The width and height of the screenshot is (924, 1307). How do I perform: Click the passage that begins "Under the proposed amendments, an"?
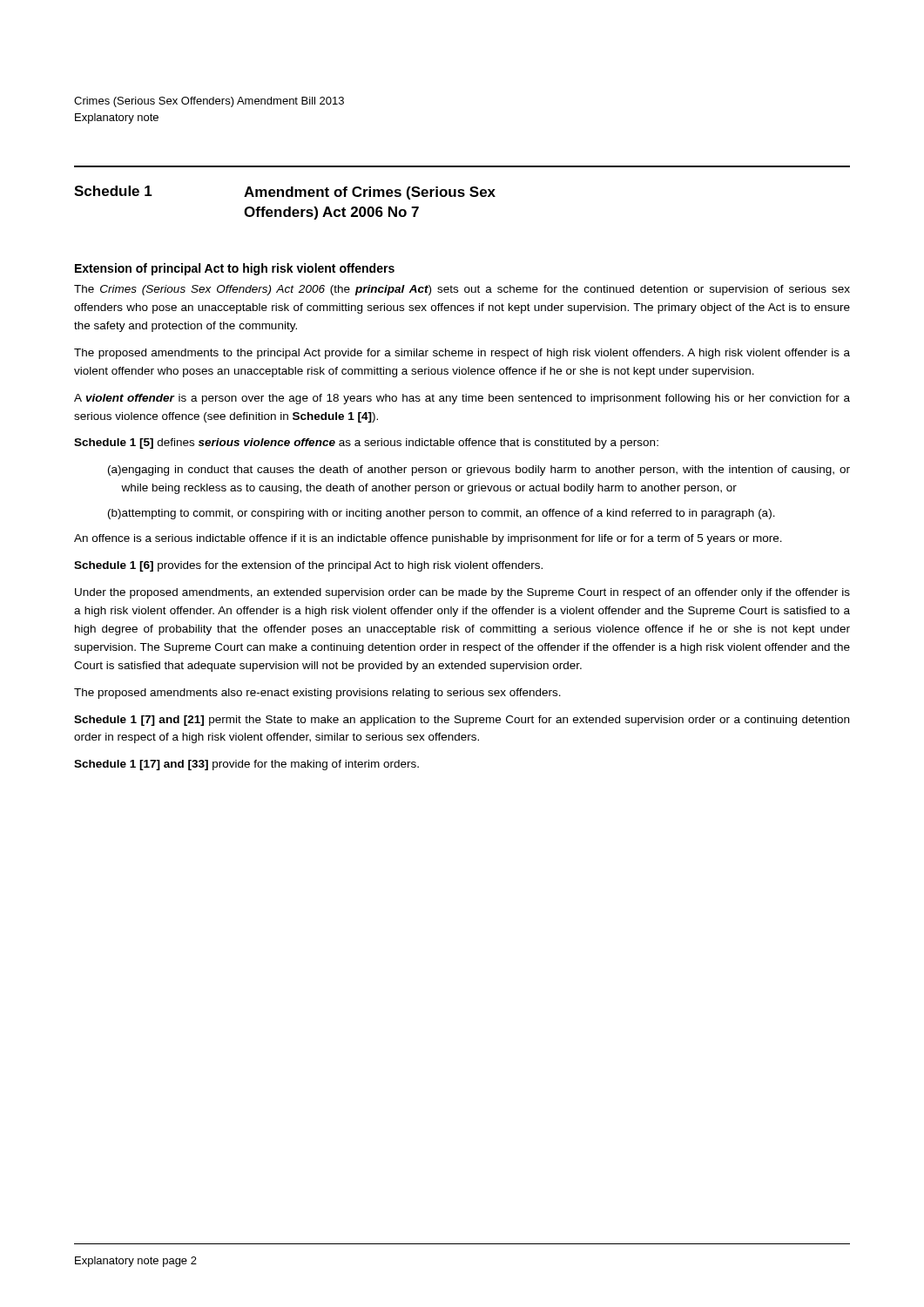pyautogui.click(x=462, y=629)
